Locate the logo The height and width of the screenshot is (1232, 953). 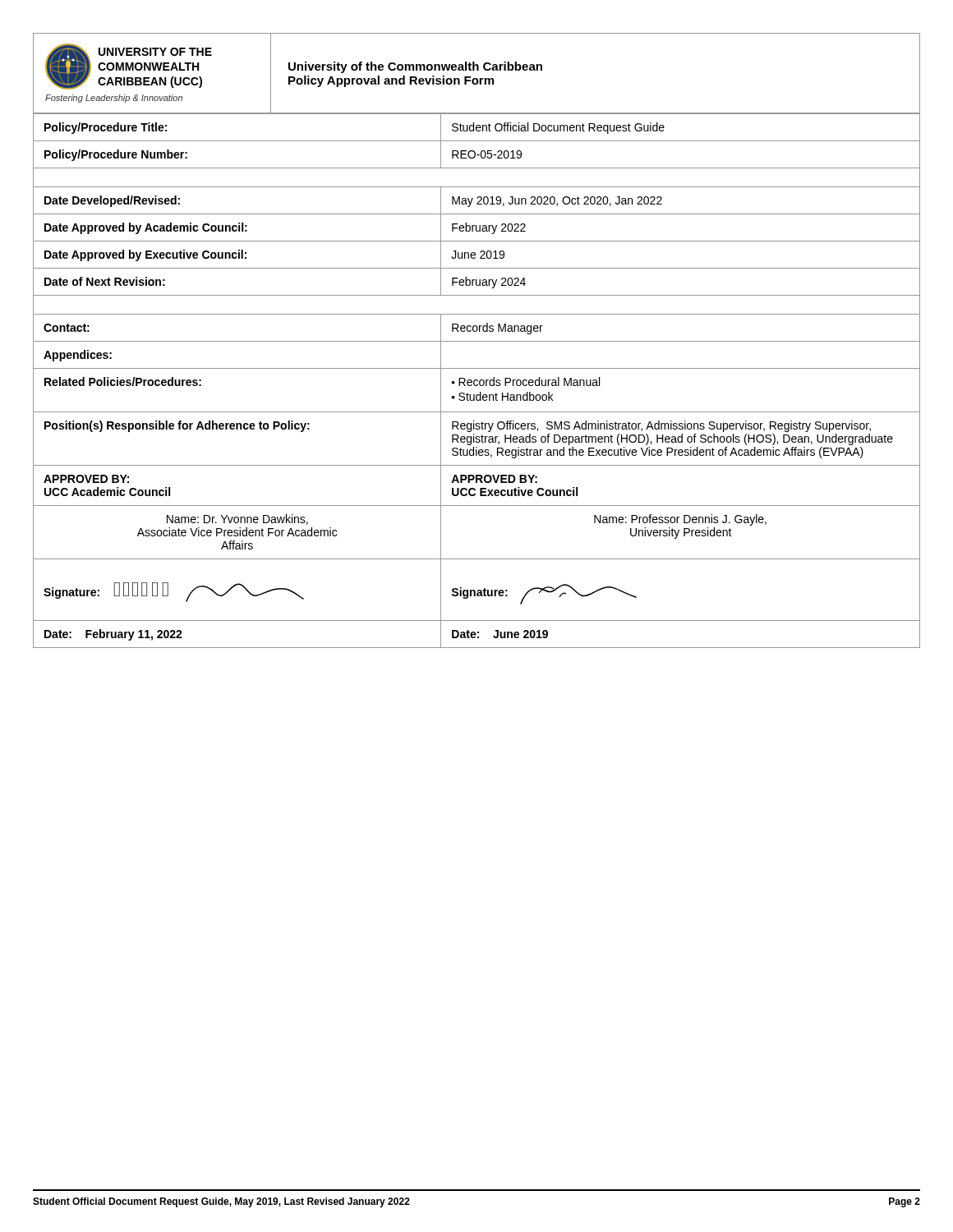(x=476, y=73)
